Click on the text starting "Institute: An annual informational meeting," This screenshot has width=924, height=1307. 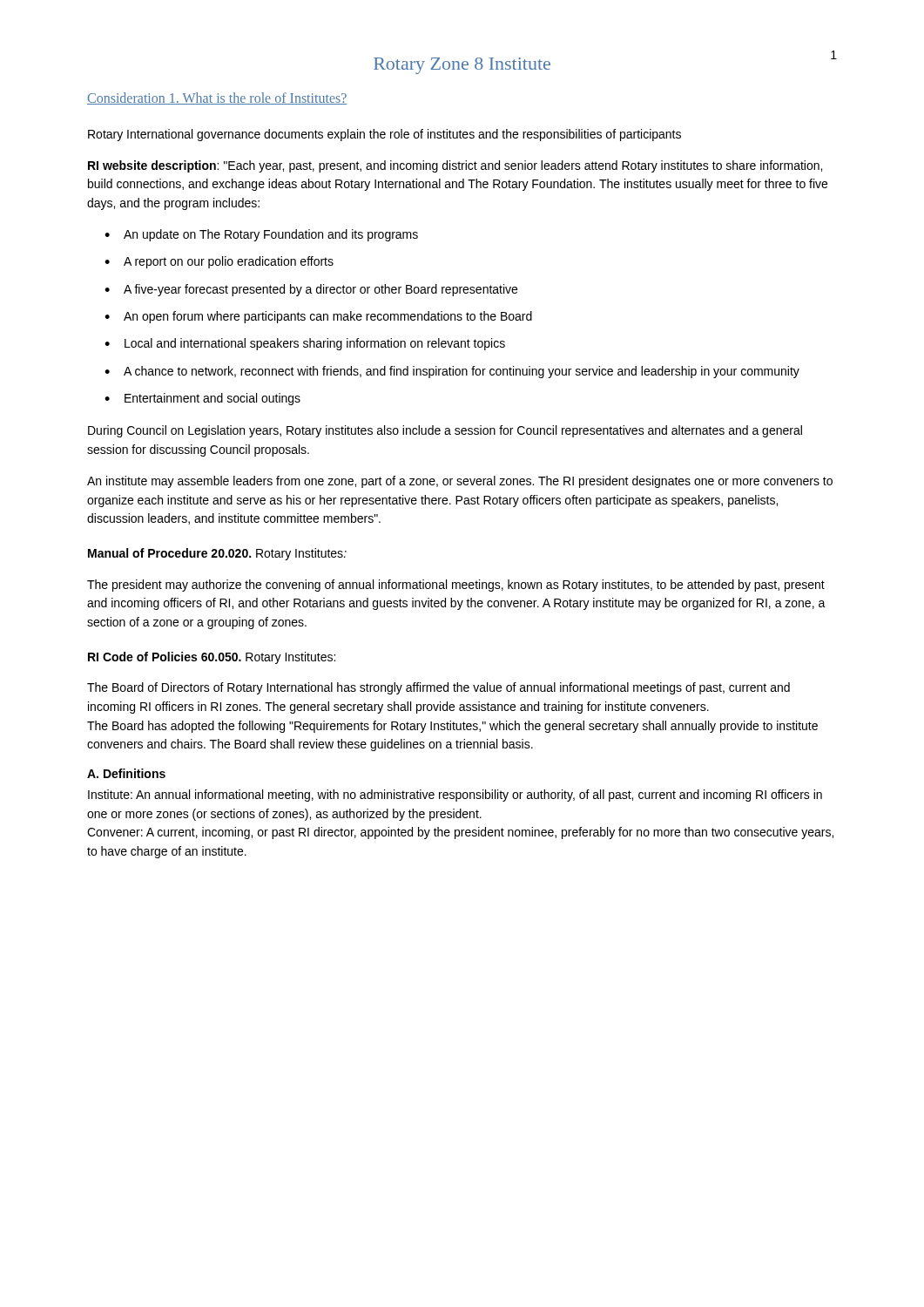coord(461,823)
